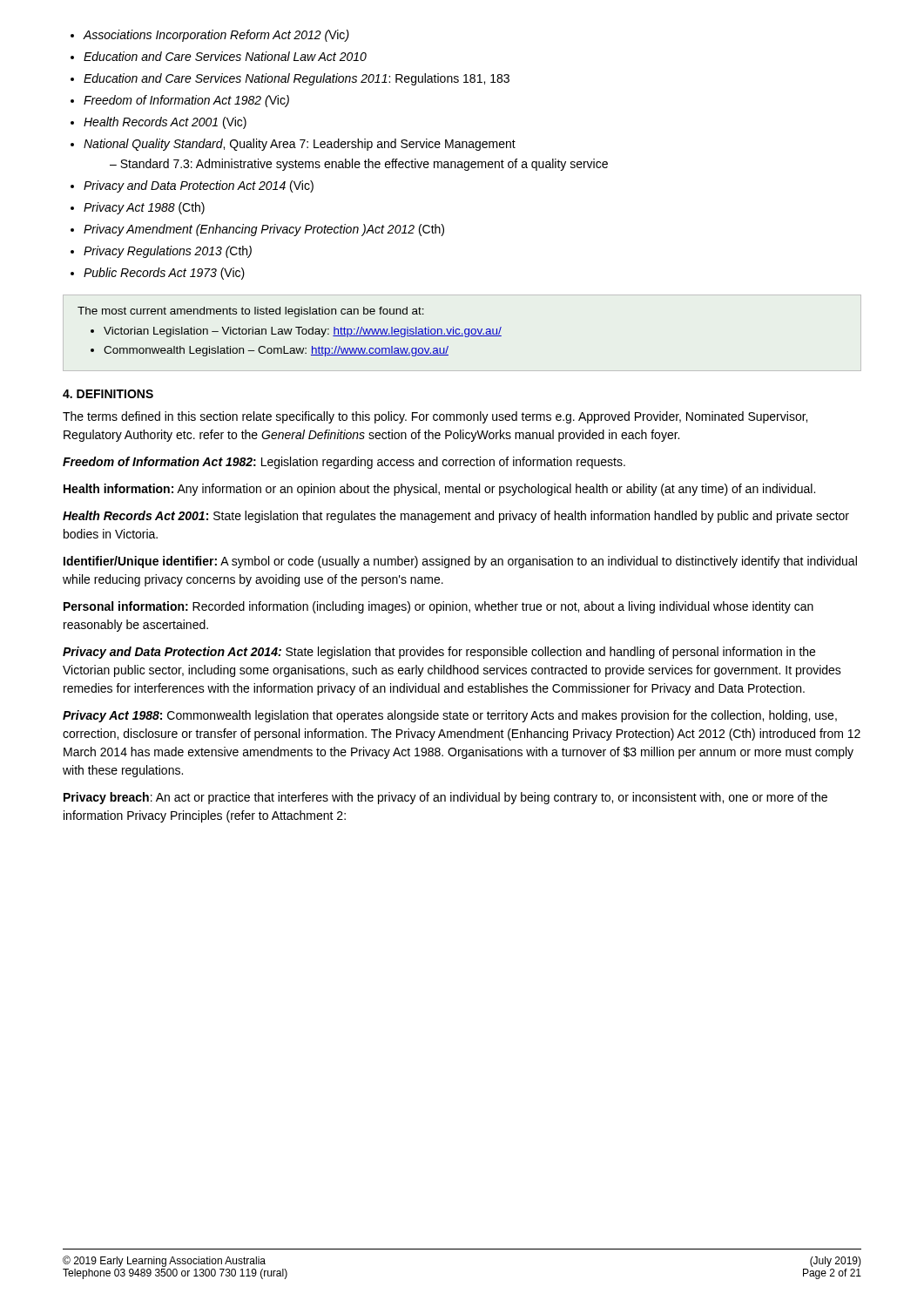This screenshot has height=1307, width=924.
Task: Where is the passage that starts "Privacy Amendment (Enhancing Privacy"?
Action: (x=264, y=229)
